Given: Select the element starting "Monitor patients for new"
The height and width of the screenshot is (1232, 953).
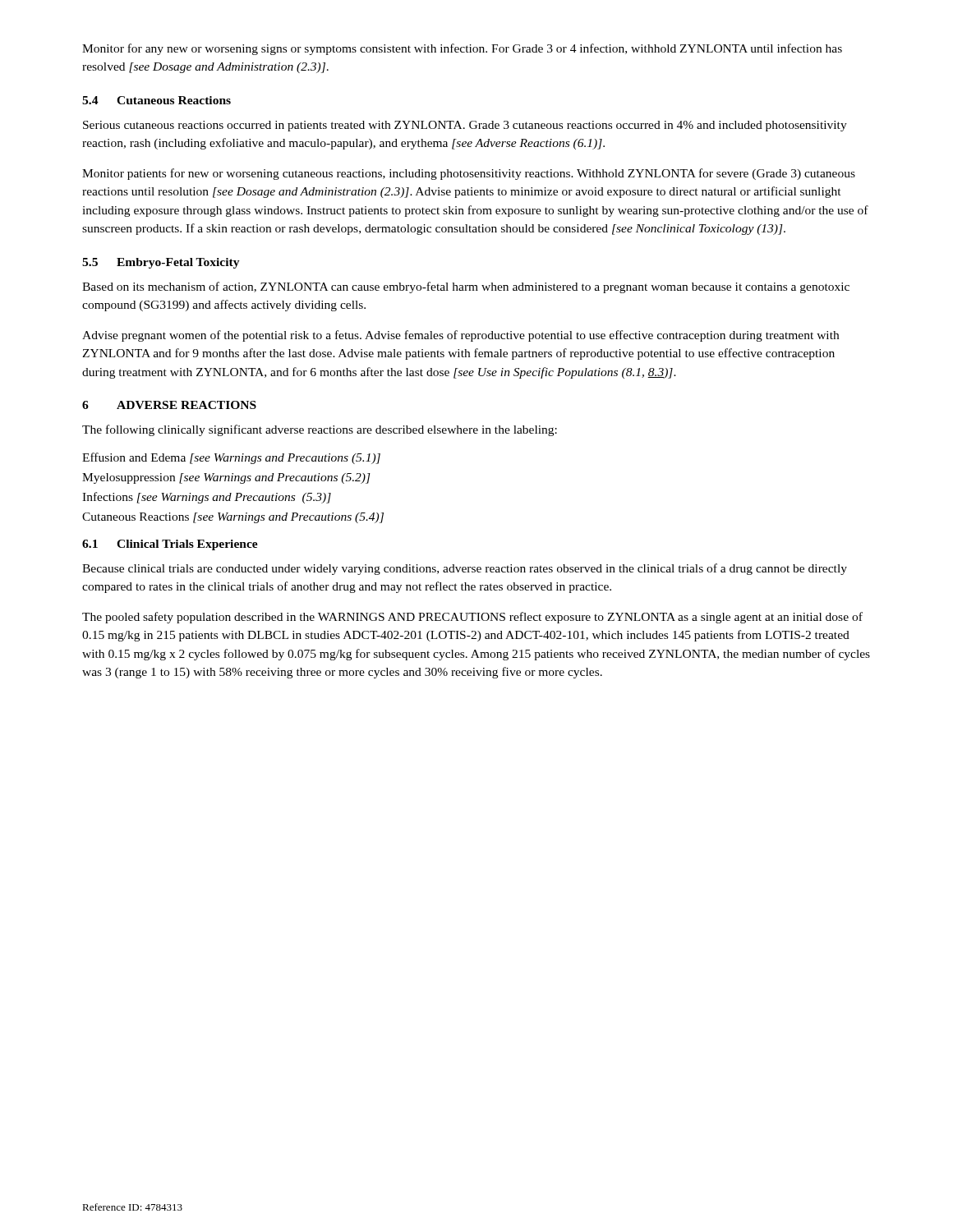Looking at the screenshot, I should [476, 201].
